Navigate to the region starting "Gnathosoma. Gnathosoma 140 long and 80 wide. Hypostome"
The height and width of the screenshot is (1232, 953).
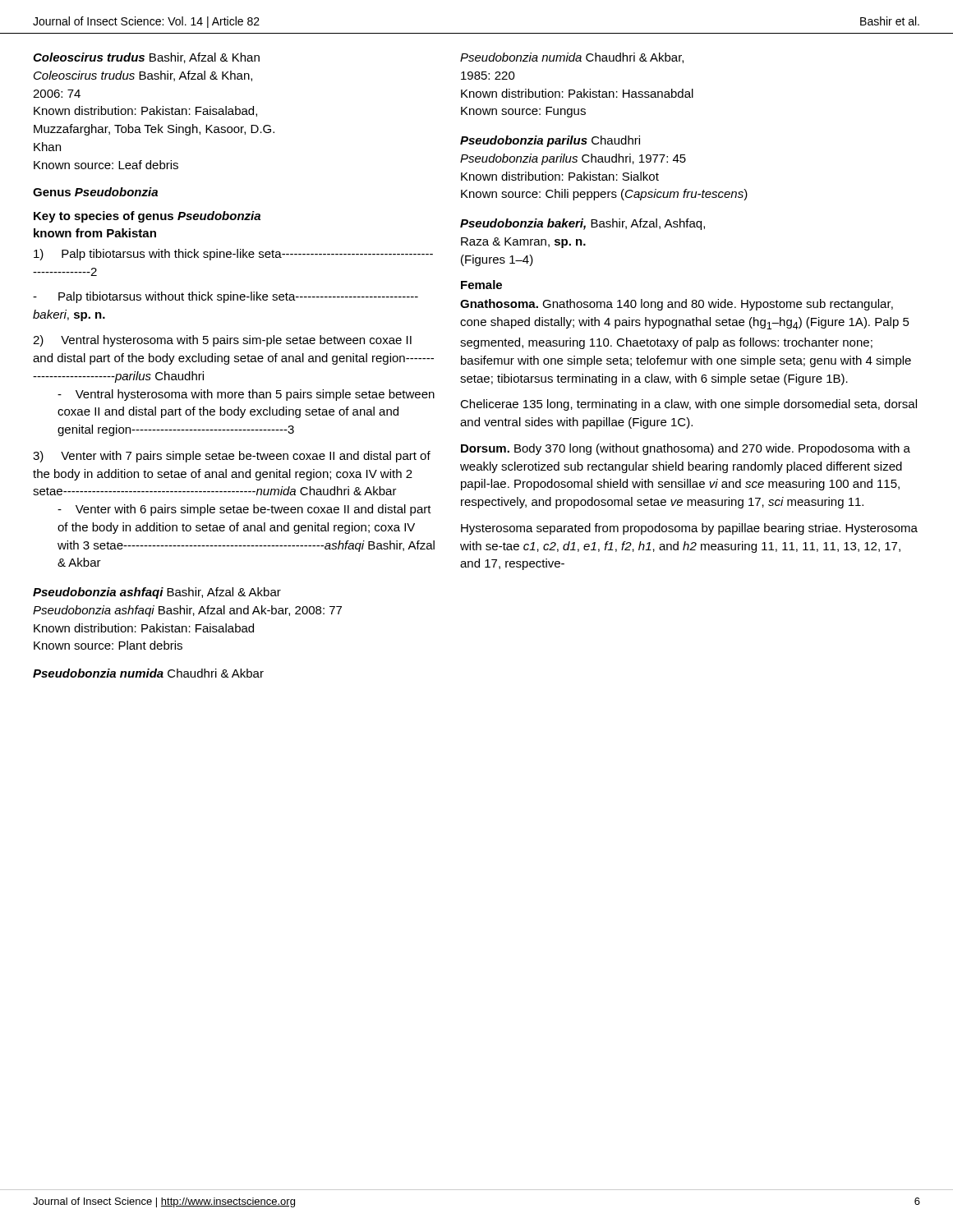[690, 341]
